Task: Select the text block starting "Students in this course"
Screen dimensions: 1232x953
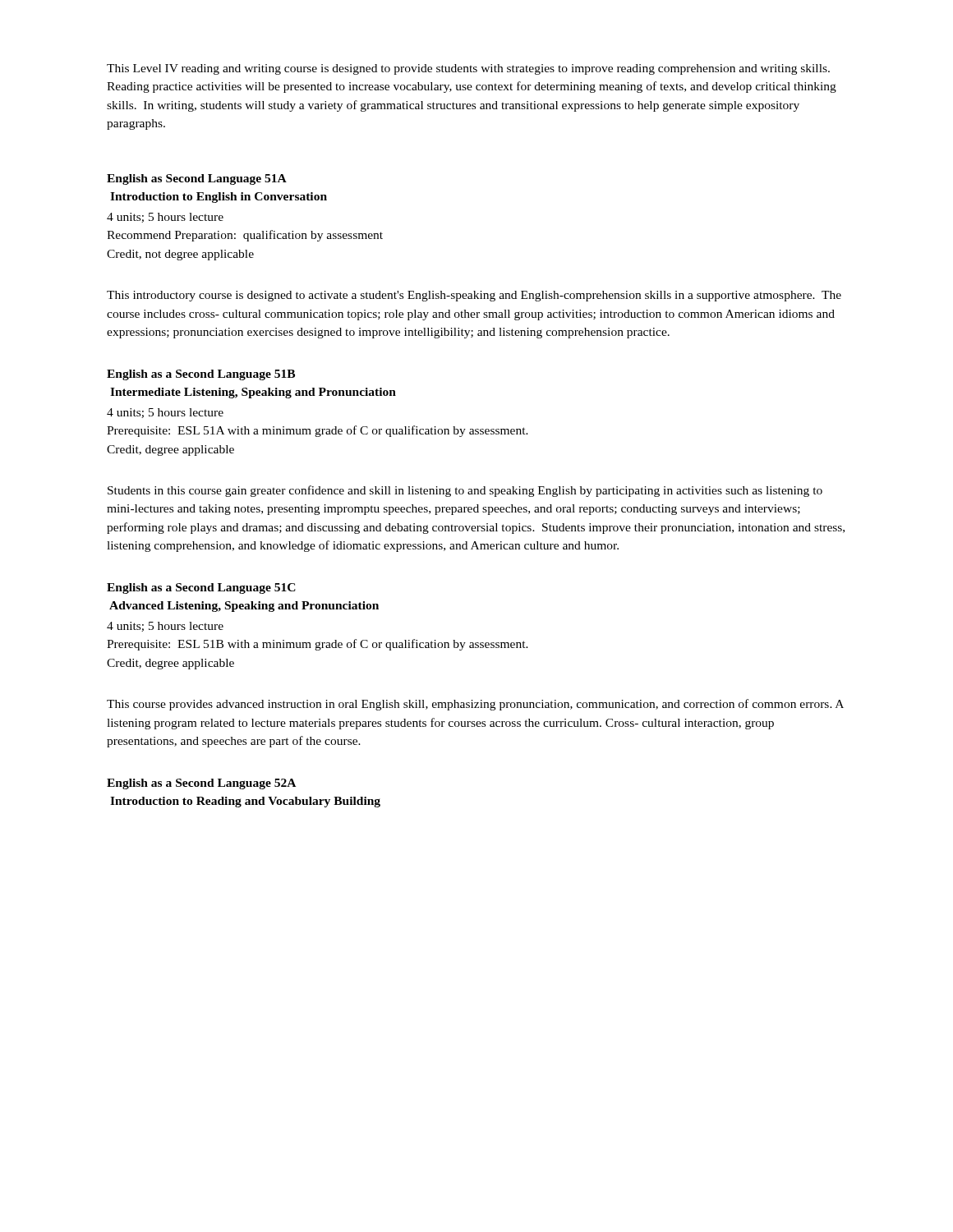Action: pos(476,518)
